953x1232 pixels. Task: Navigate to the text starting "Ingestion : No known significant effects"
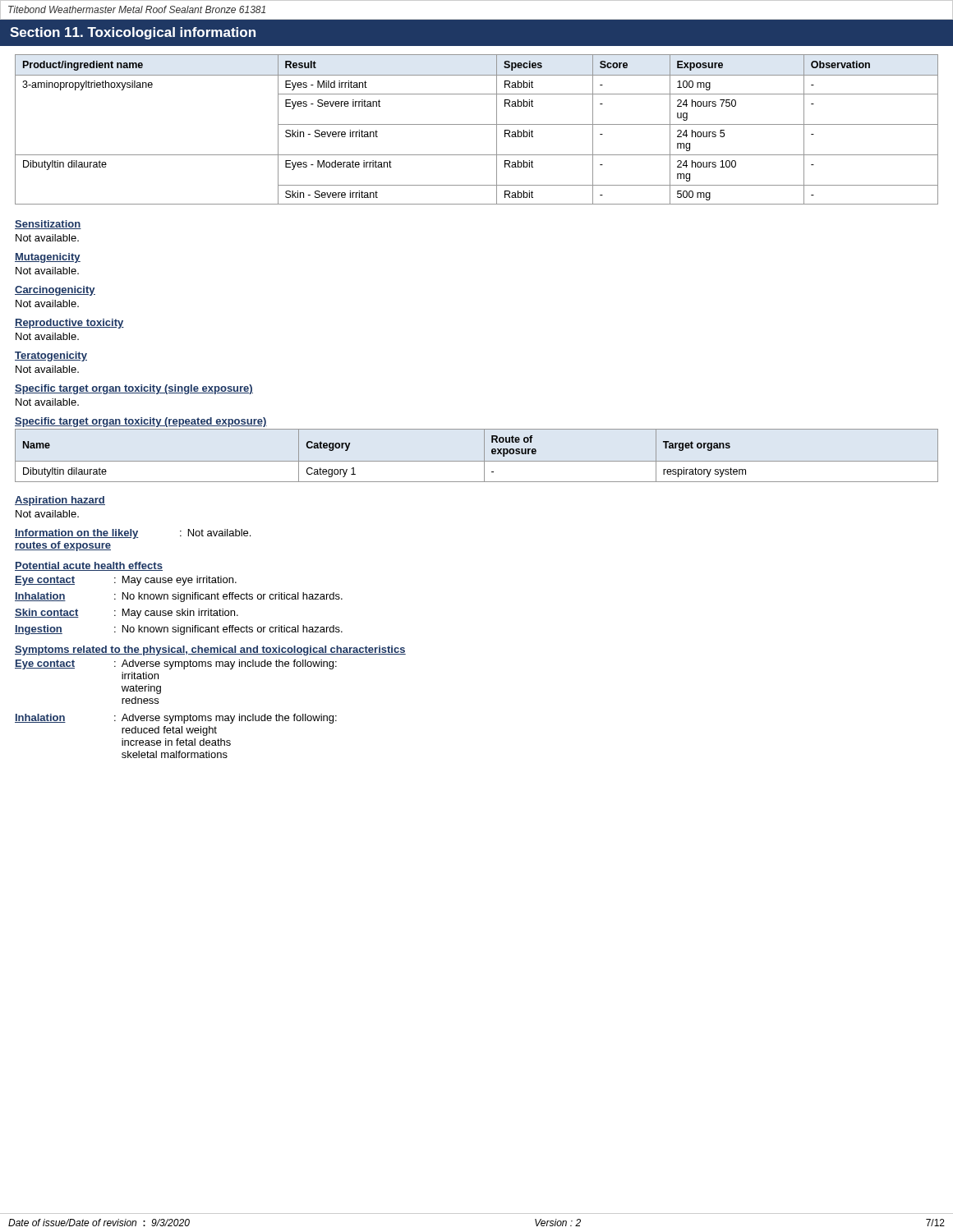179,629
